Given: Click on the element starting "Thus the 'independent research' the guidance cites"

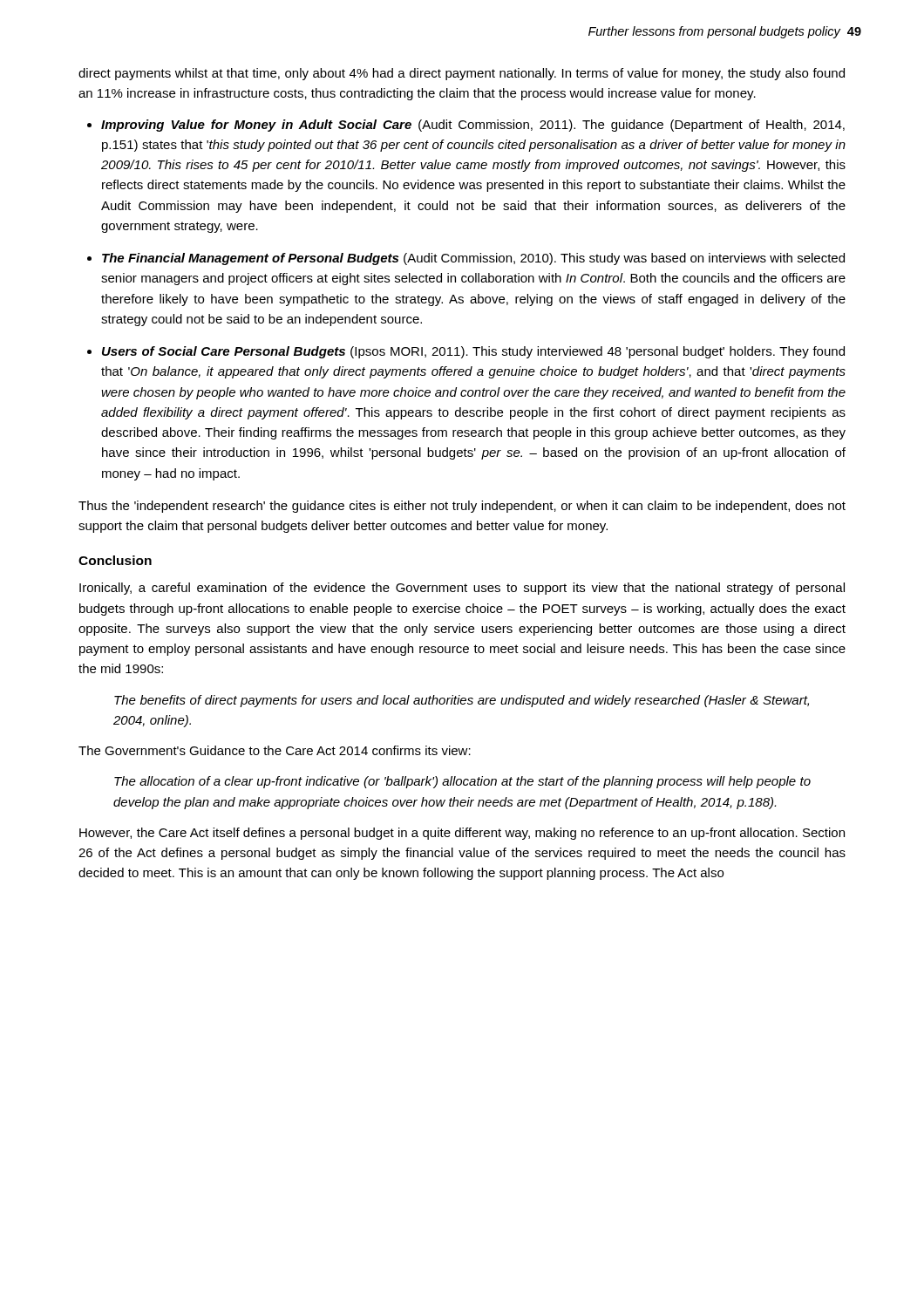Looking at the screenshot, I should click(x=462, y=515).
